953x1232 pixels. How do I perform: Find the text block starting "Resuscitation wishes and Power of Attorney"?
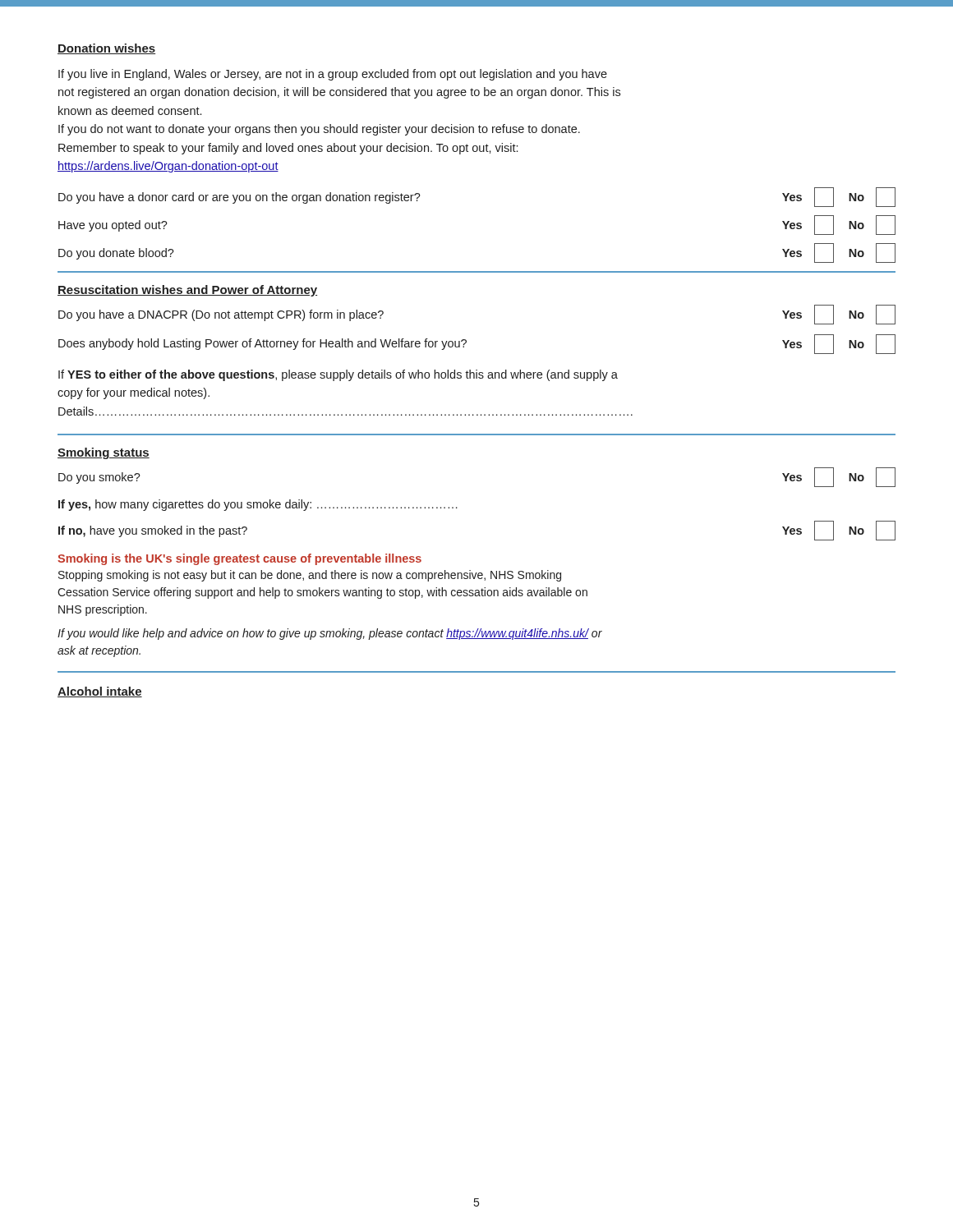[187, 289]
